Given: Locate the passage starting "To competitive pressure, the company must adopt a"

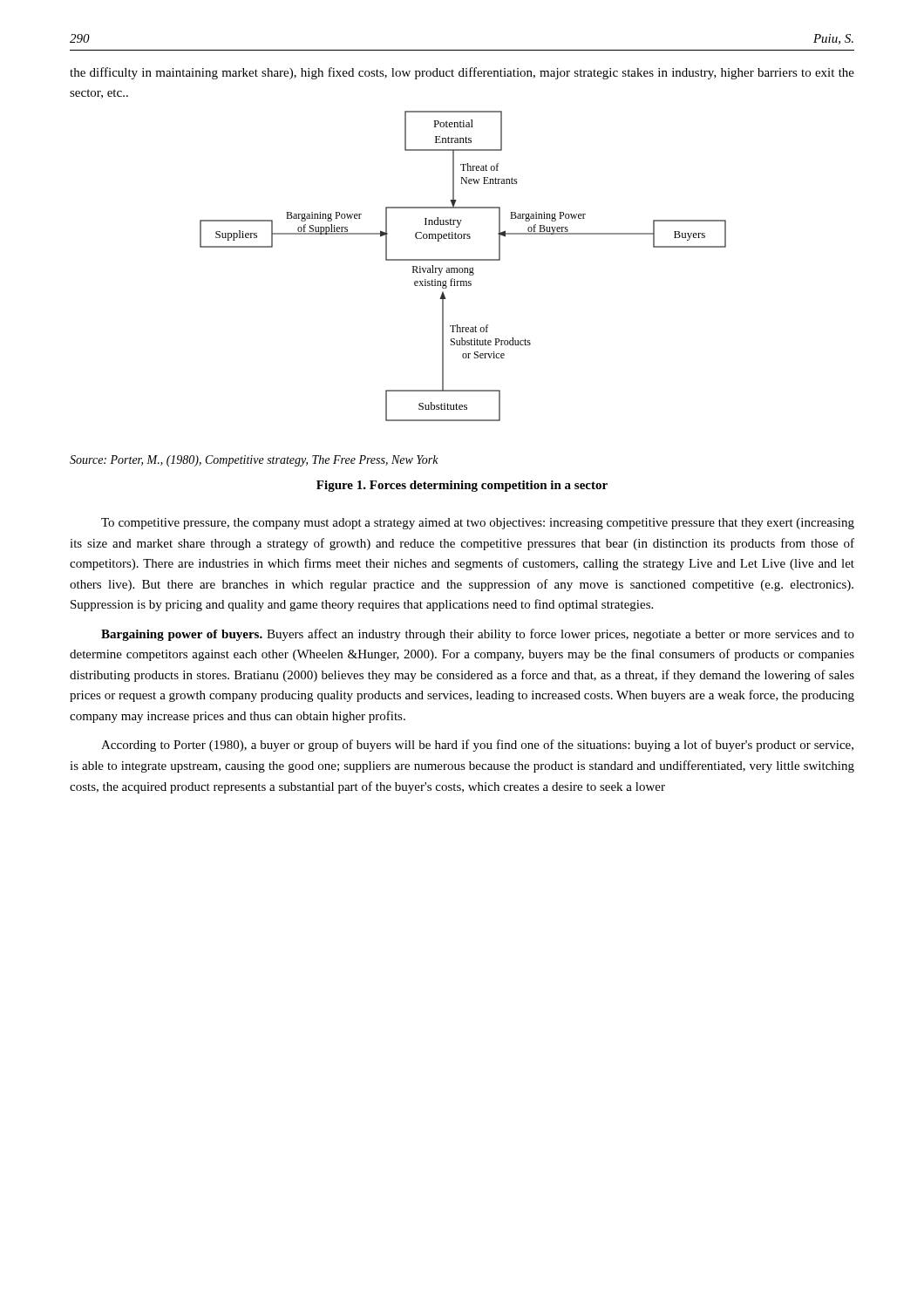Looking at the screenshot, I should [x=462, y=564].
